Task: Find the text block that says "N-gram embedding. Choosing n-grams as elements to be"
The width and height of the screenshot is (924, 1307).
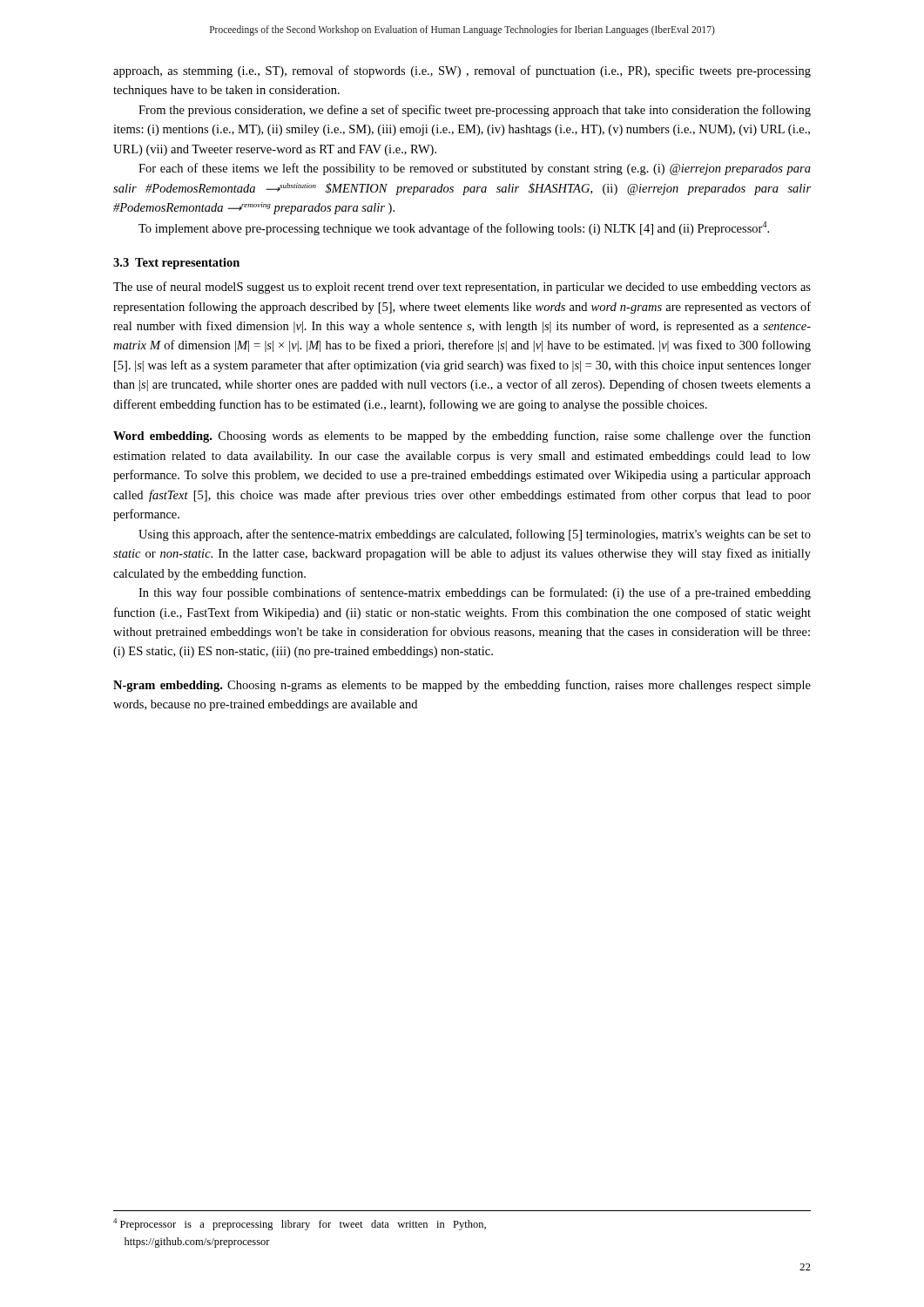Action: click(462, 695)
